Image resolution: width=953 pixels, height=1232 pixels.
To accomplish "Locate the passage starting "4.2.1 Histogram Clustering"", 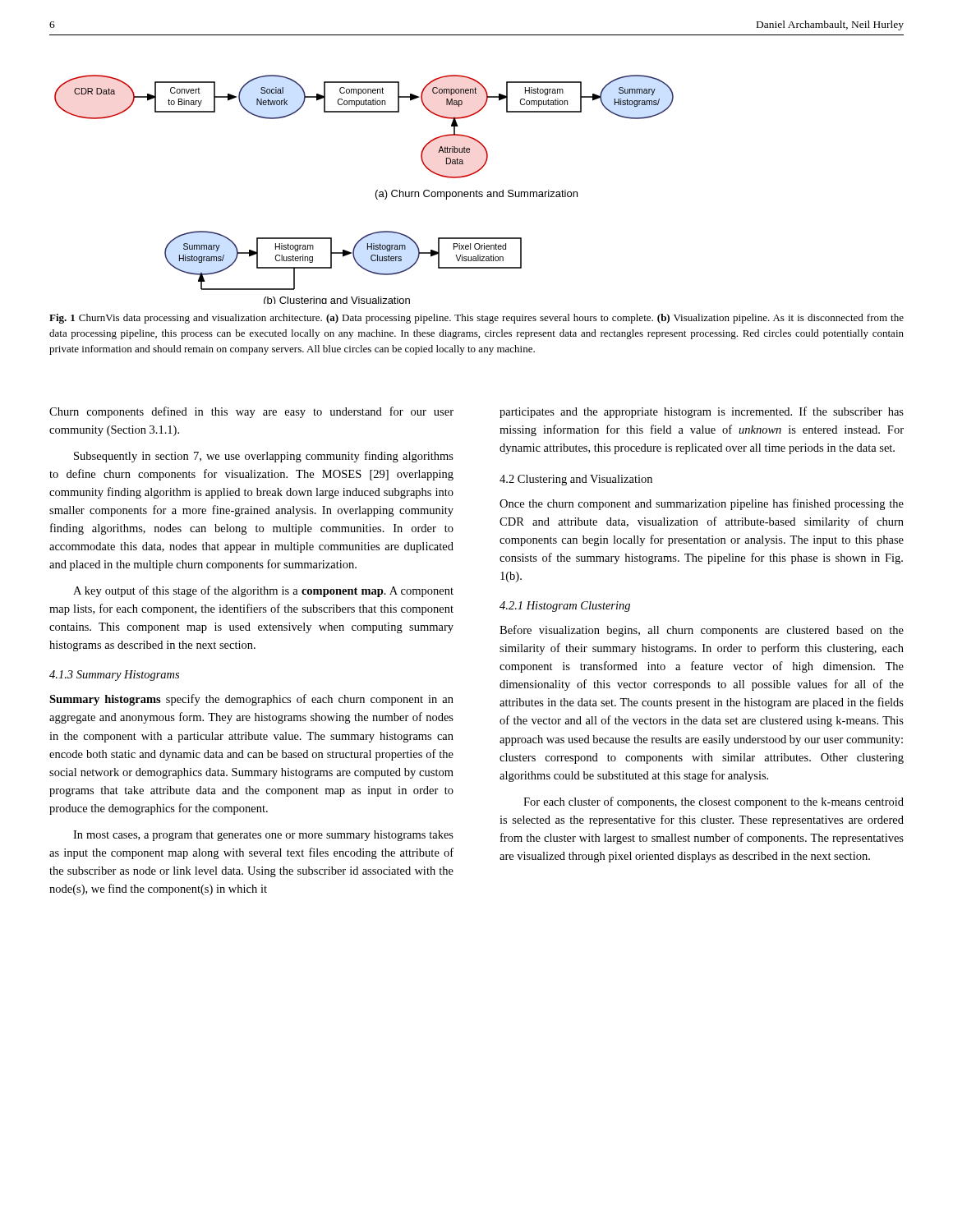I will [x=565, y=606].
